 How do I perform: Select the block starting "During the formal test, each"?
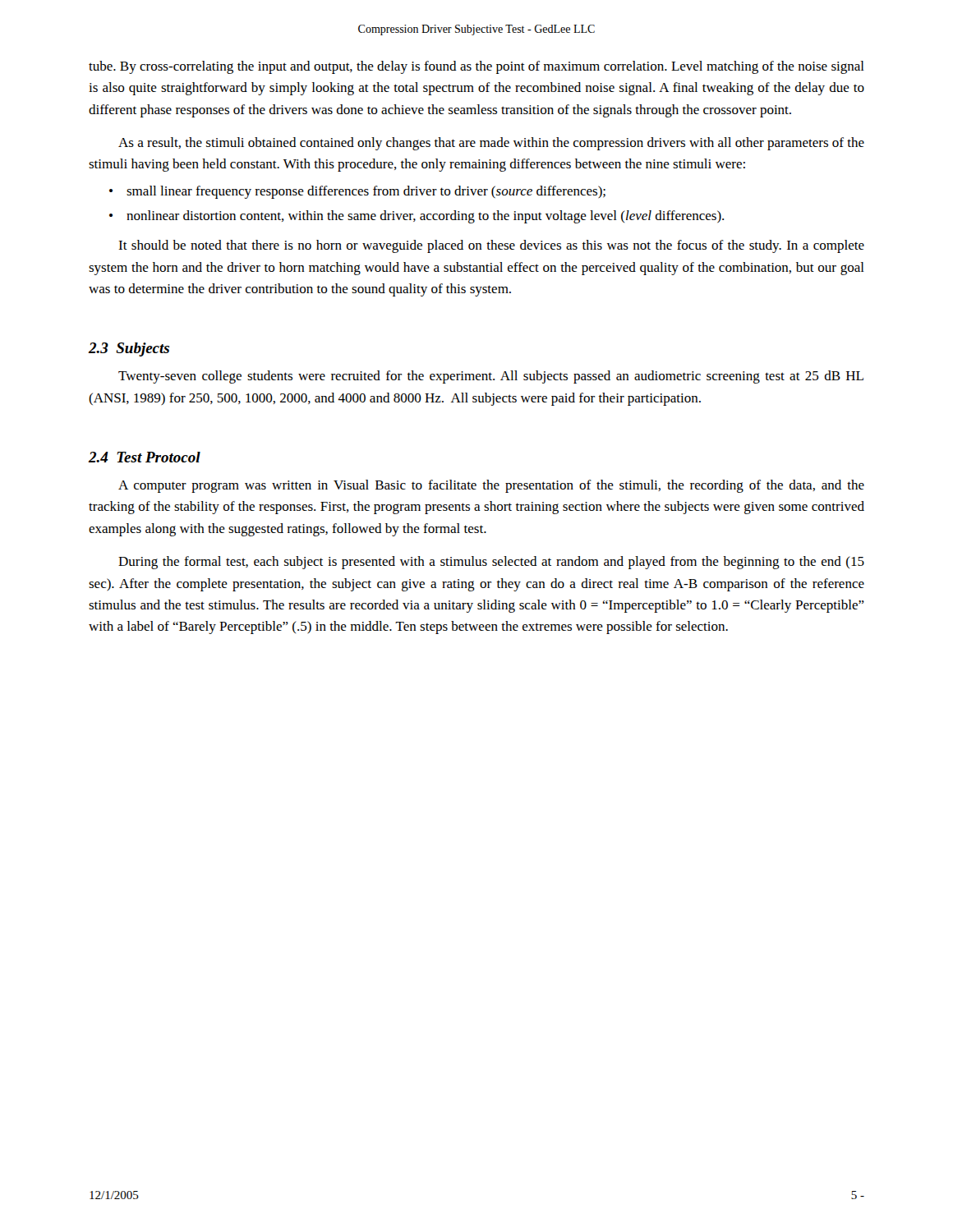coord(476,594)
